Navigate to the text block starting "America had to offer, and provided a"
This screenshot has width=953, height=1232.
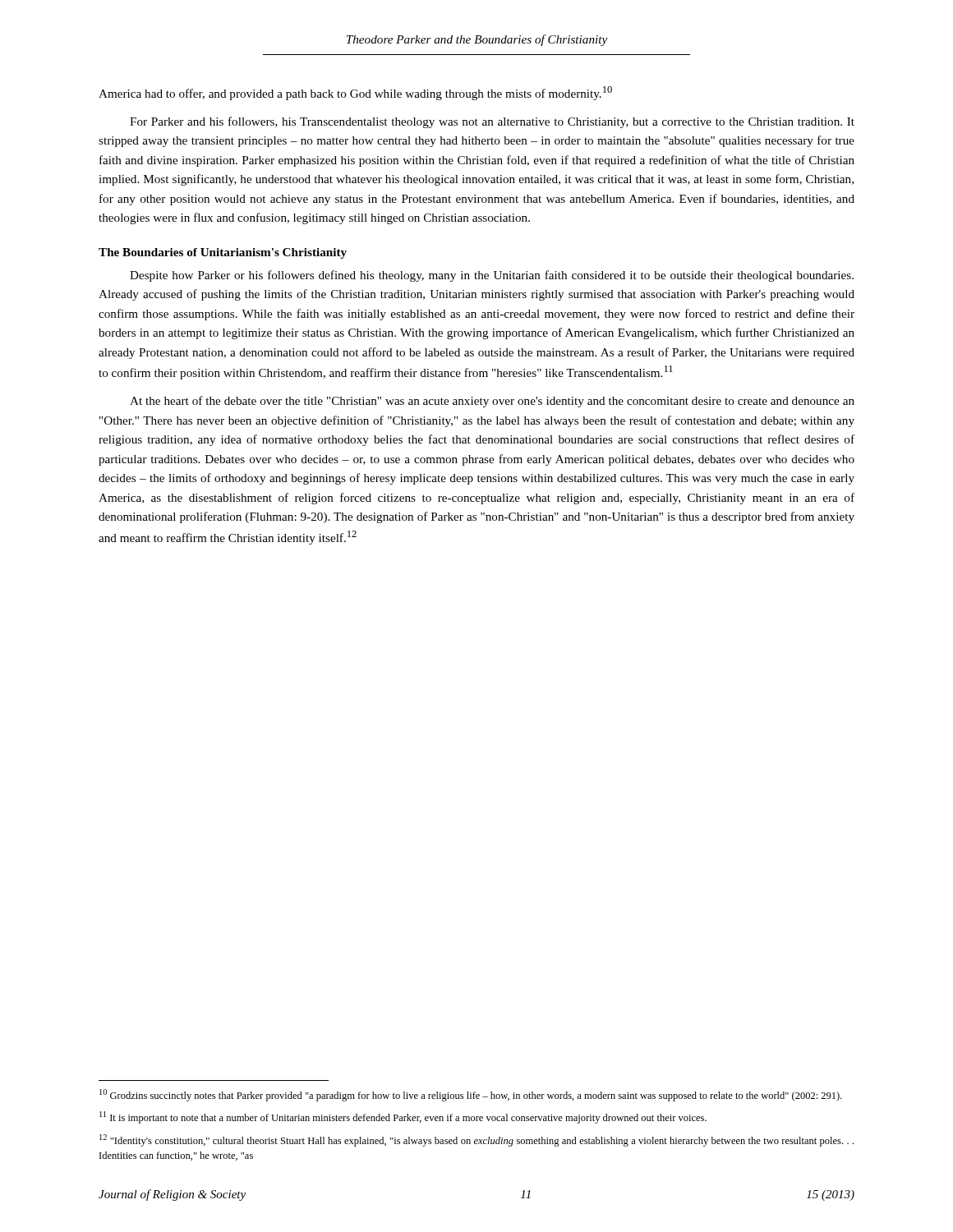tap(476, 93)
